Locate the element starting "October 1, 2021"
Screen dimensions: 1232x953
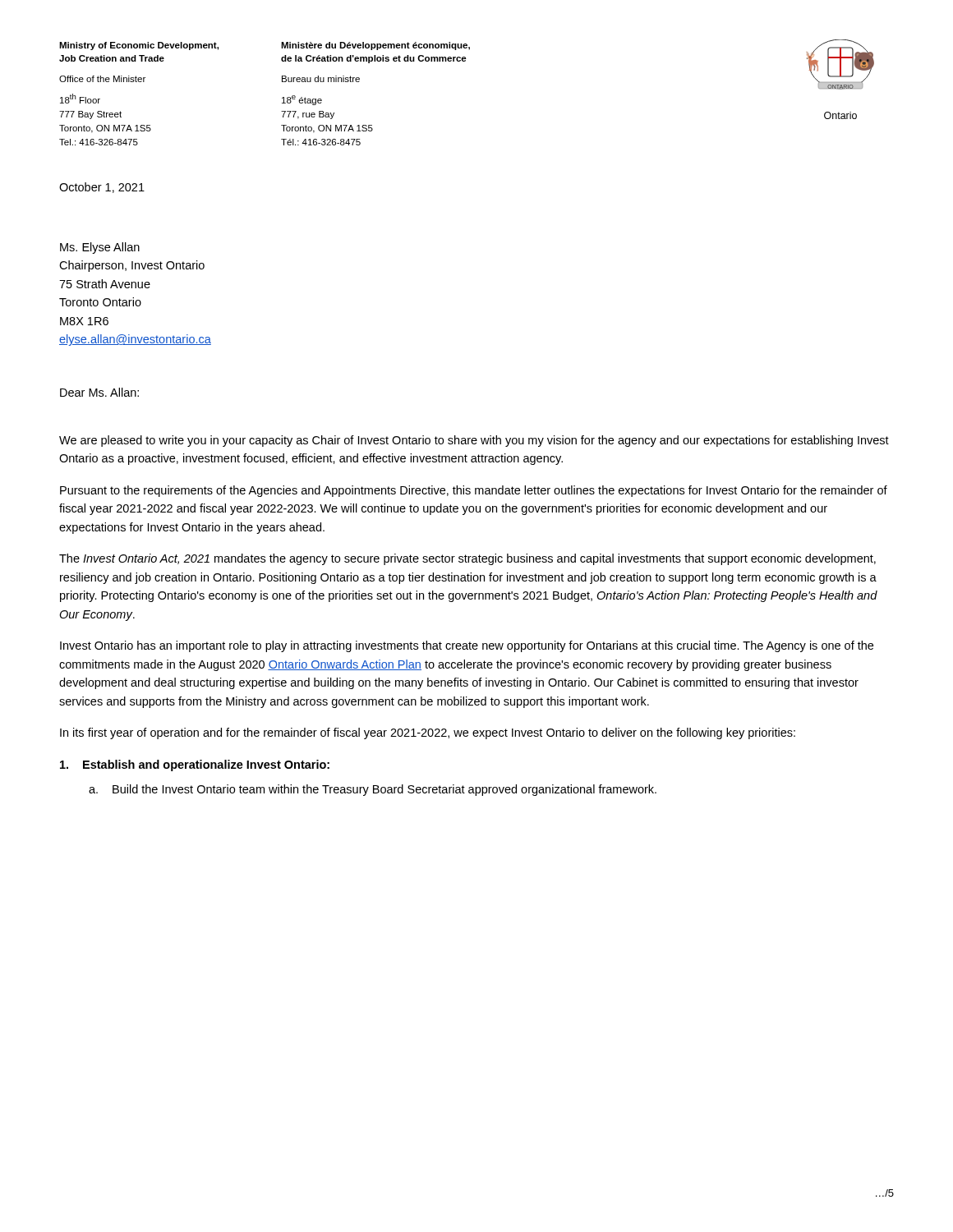[102, 187]
